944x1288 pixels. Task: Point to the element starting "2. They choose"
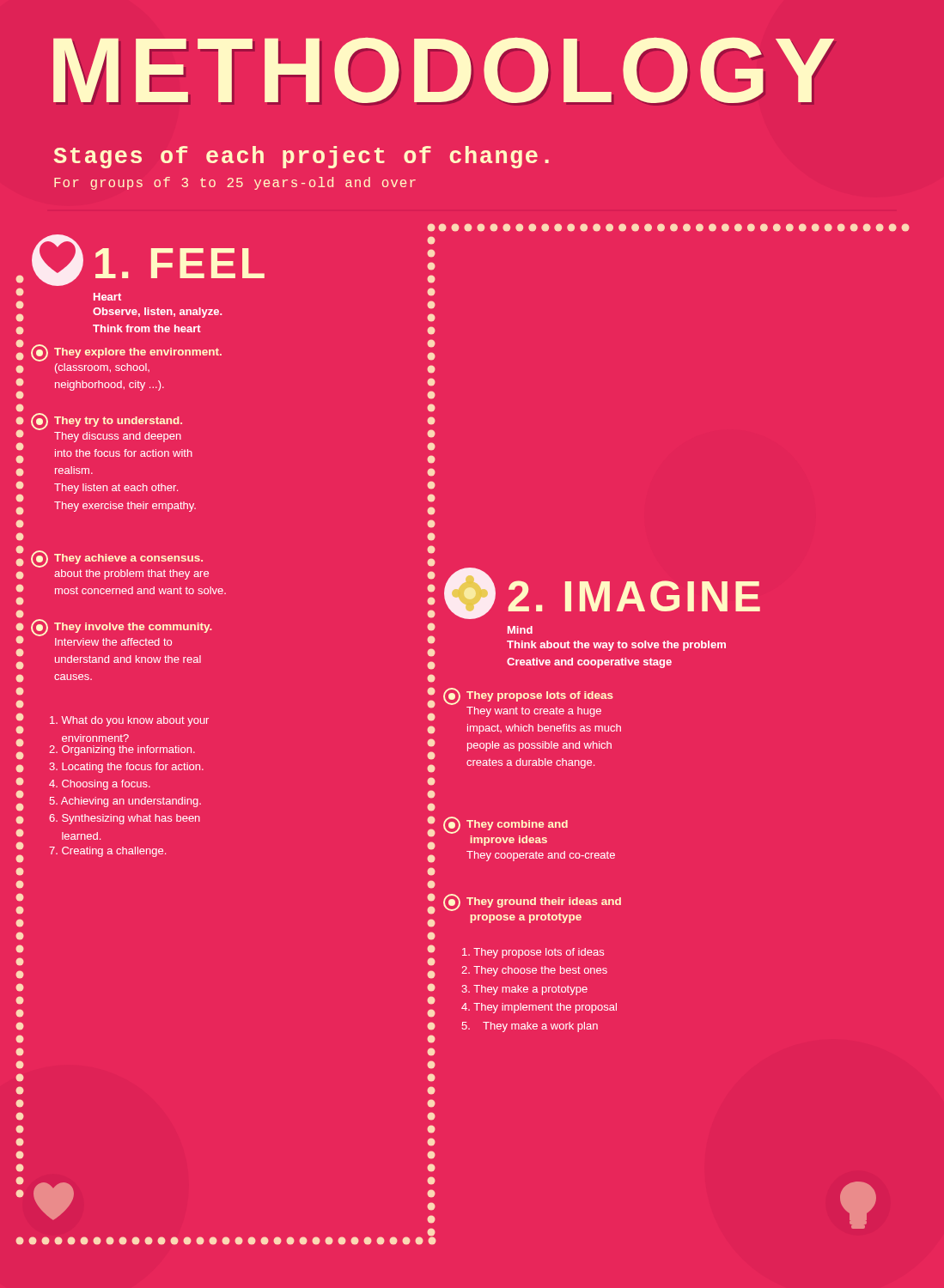534,970
